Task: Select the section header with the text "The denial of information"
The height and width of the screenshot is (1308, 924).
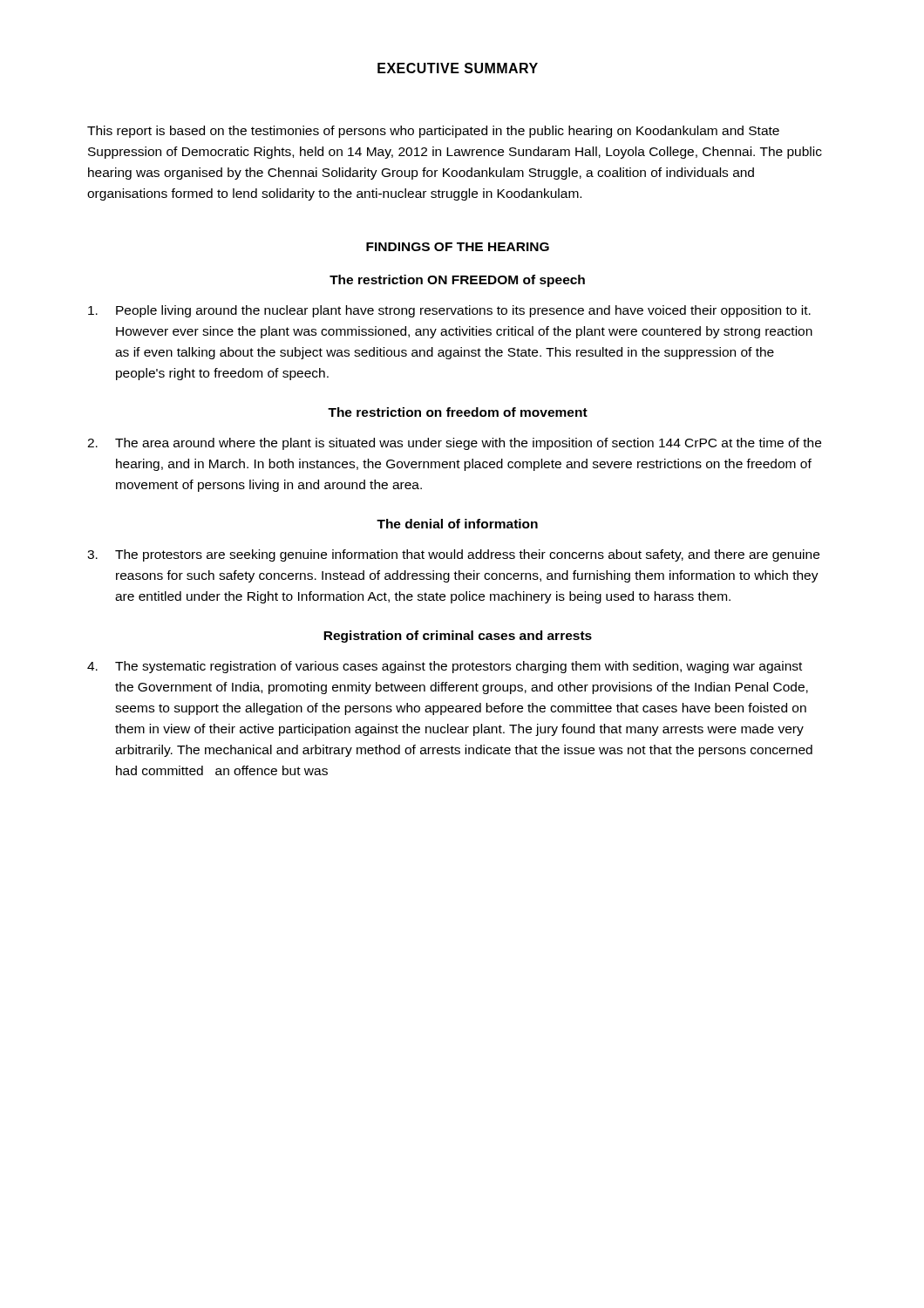Action: (458, 524)
